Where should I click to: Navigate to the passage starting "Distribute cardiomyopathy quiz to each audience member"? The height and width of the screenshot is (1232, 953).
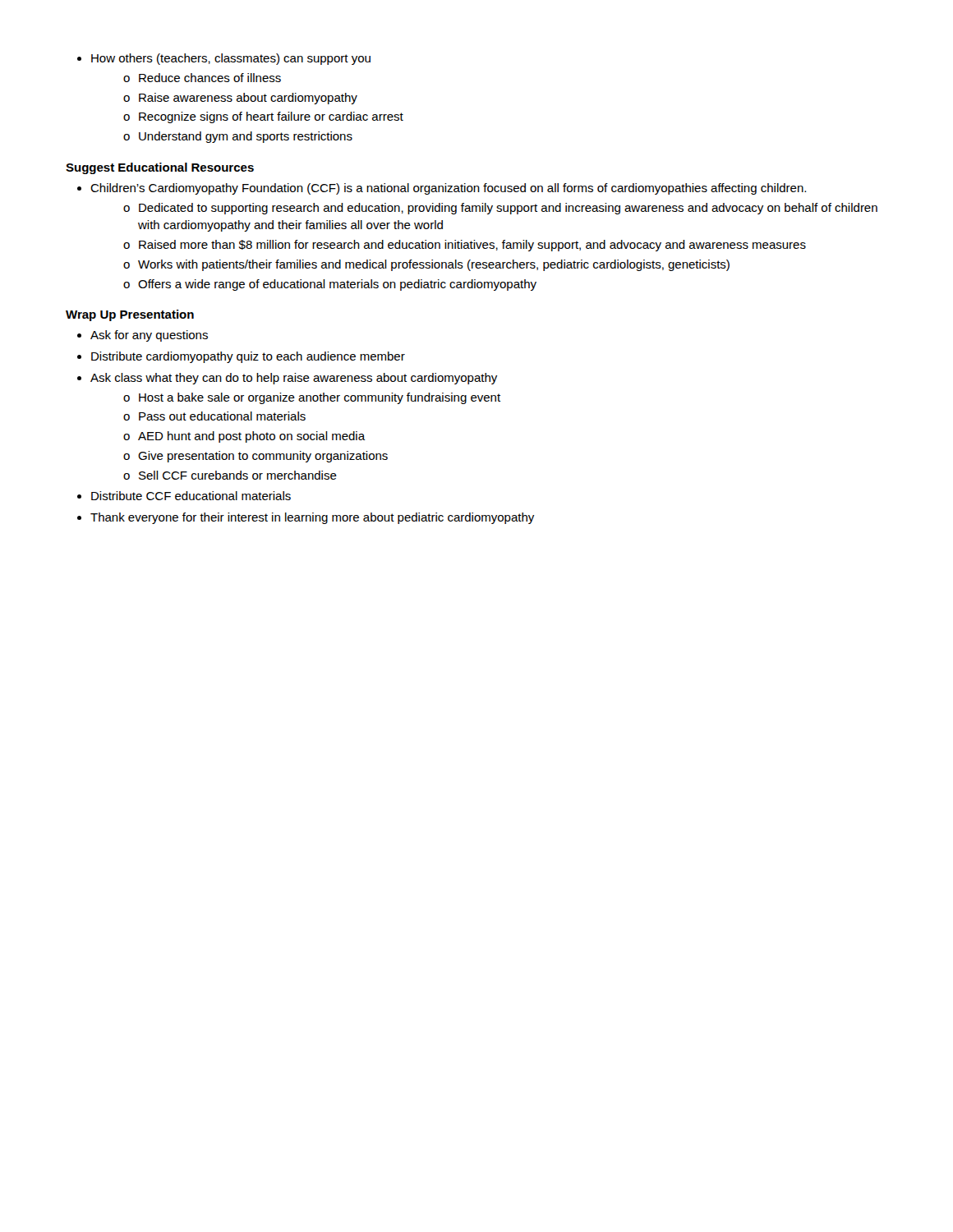(248, 356)
